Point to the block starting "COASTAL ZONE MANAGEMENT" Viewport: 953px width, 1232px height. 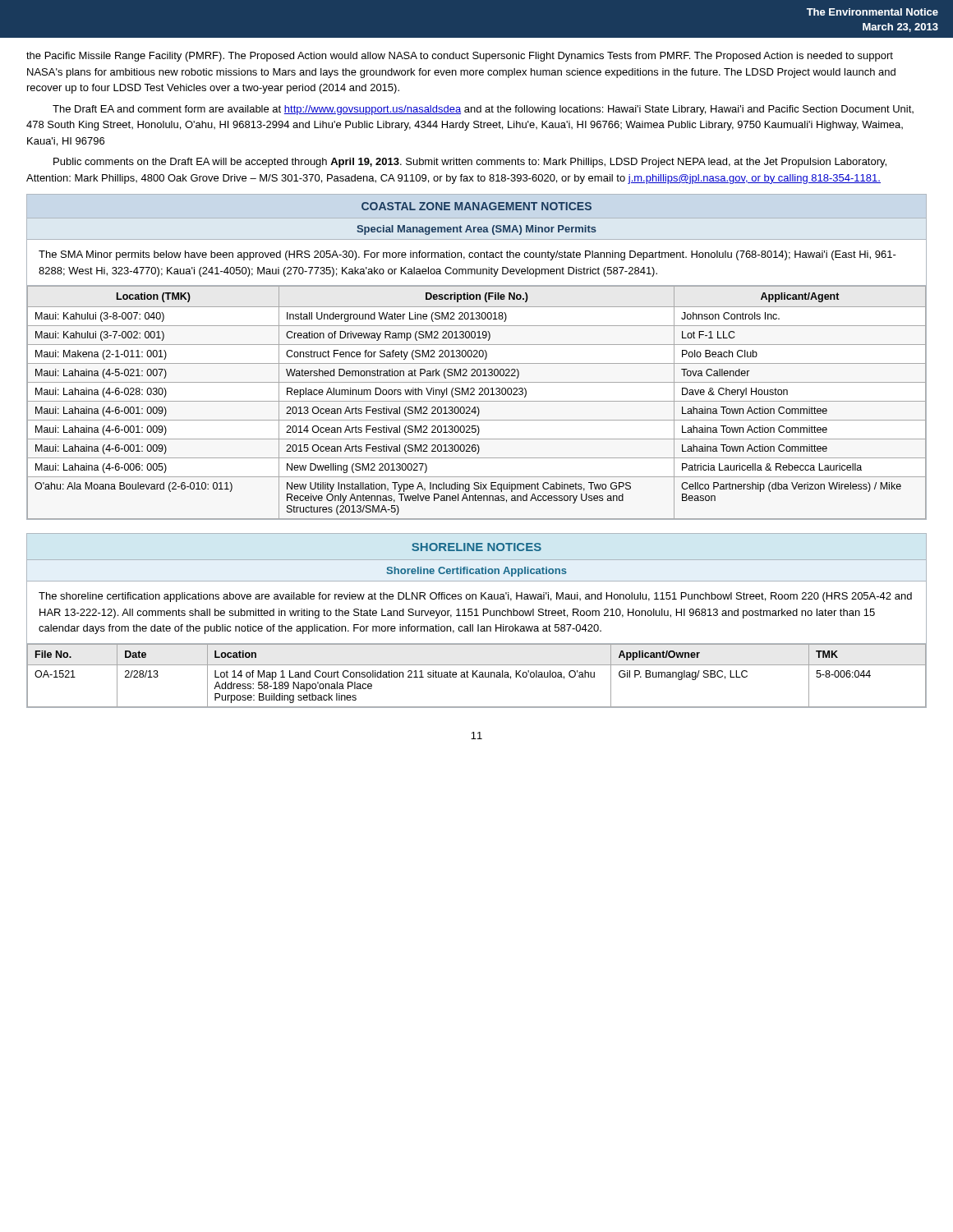(x=476, y=206)
